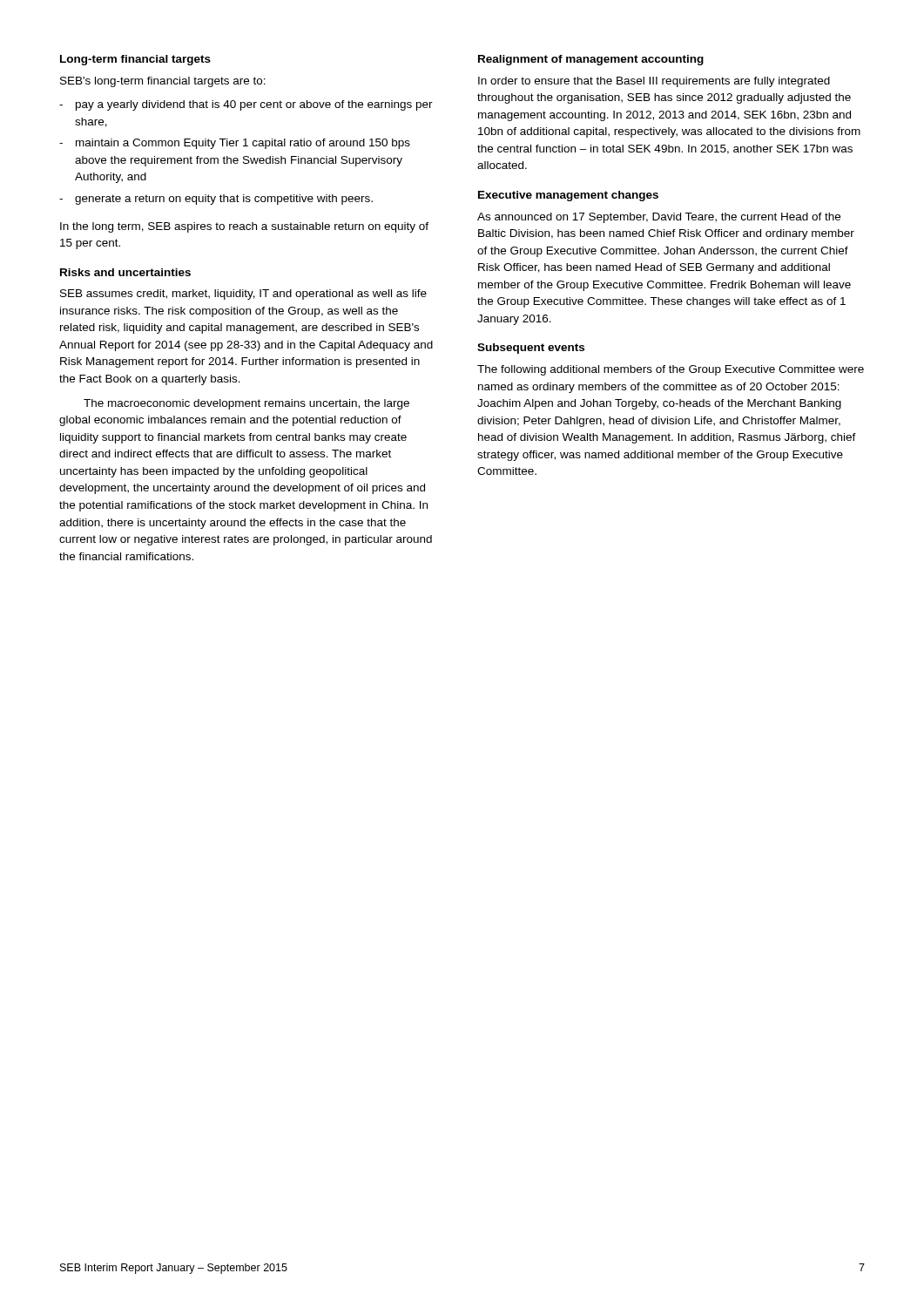
Task: Locate the text block that reads "SEB's long-term financial targets"
Action: 163,80
